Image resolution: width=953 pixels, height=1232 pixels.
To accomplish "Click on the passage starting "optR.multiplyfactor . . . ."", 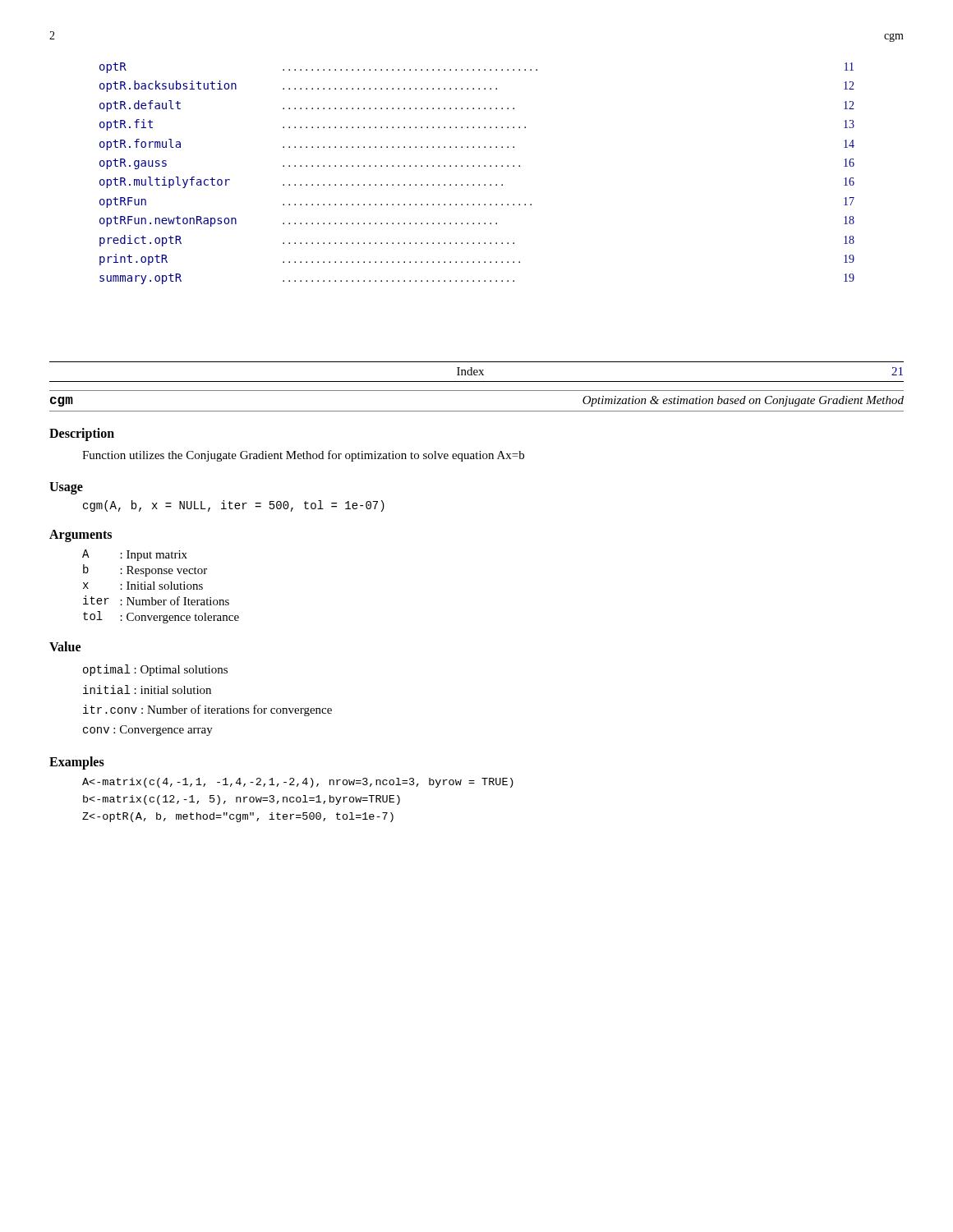I will 476,182.
